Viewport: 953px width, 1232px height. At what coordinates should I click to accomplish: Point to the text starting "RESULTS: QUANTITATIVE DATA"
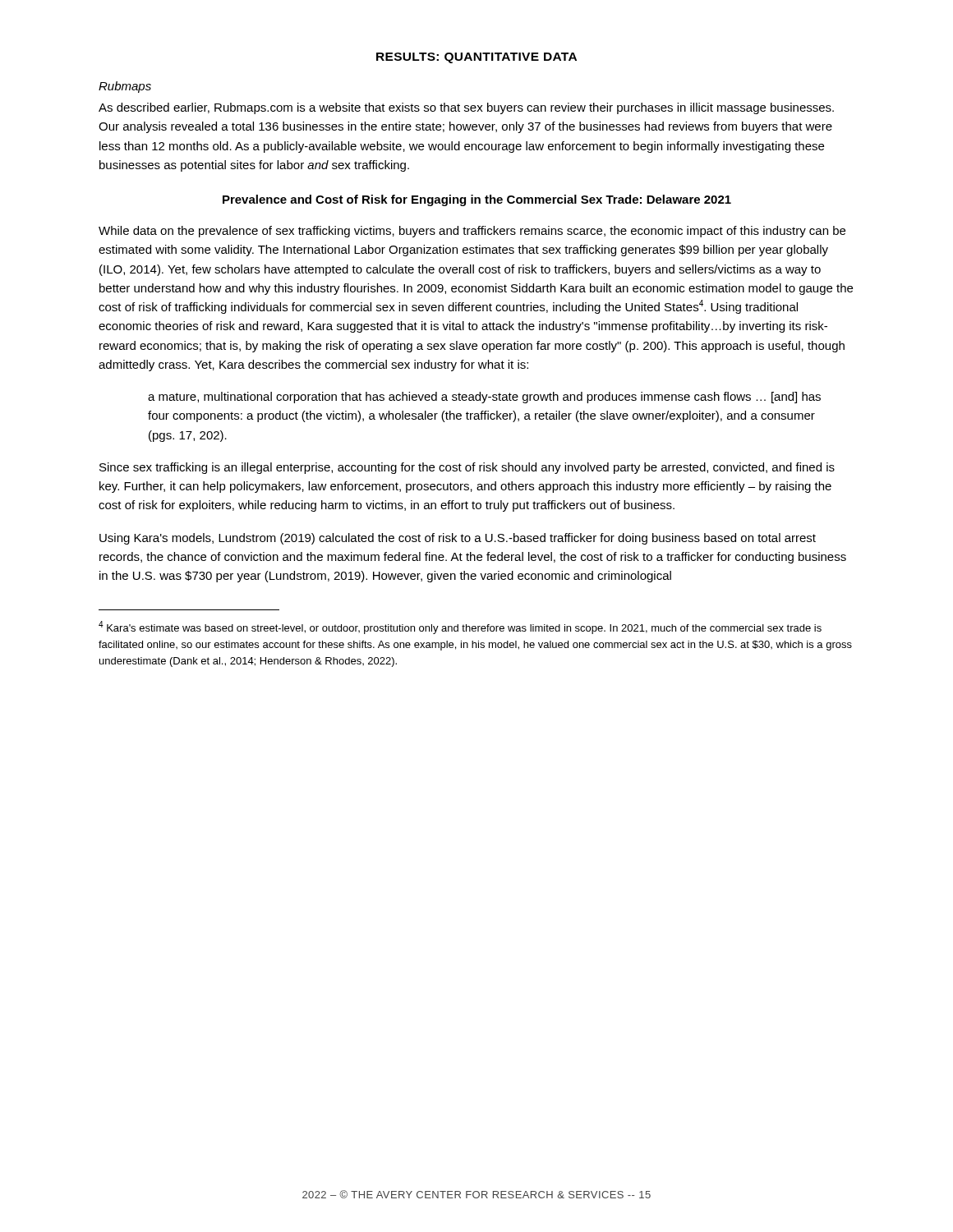pyautogui.click(x=476, y=56)
